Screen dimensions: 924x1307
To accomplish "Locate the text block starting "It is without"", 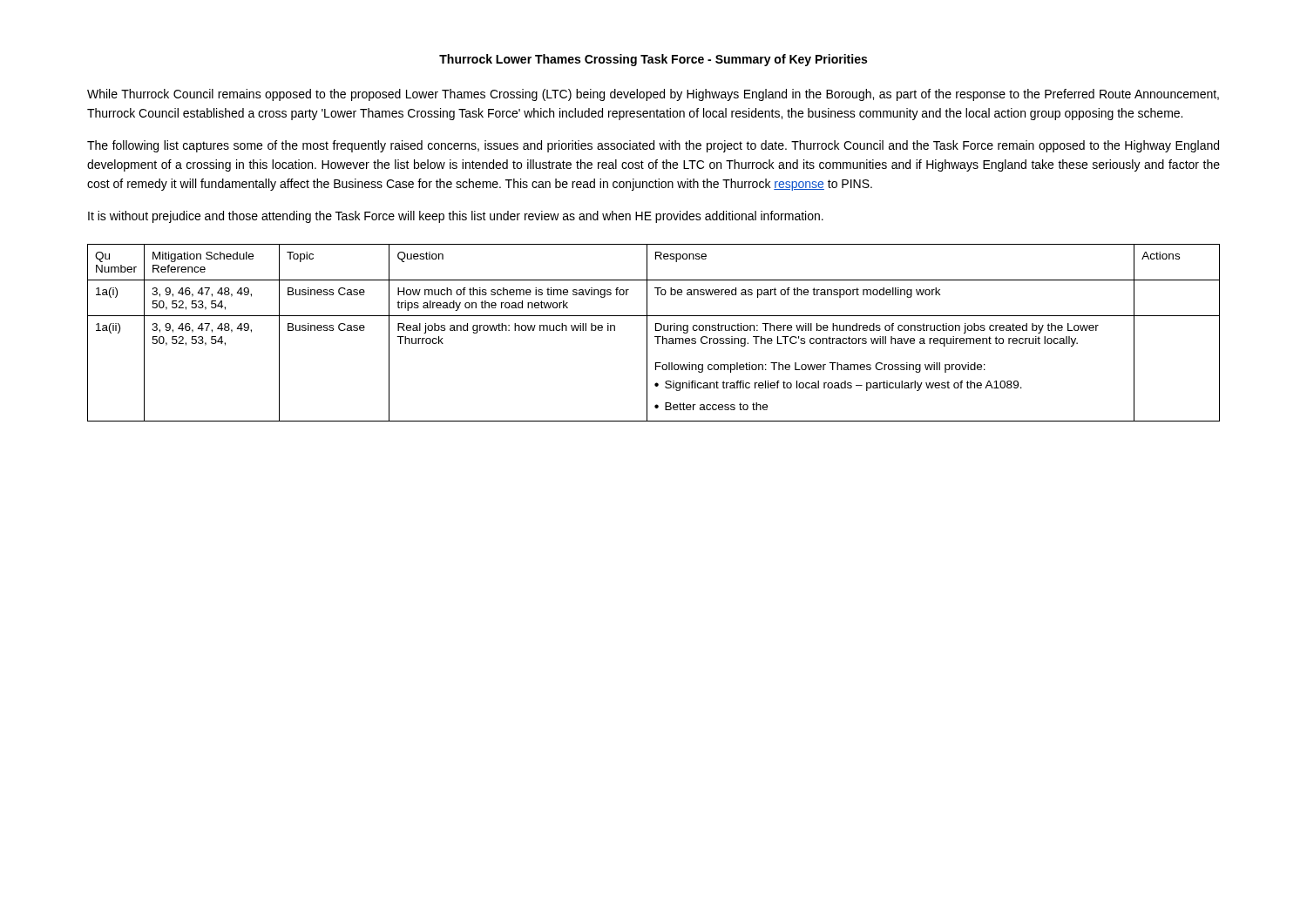I will 456,216.
